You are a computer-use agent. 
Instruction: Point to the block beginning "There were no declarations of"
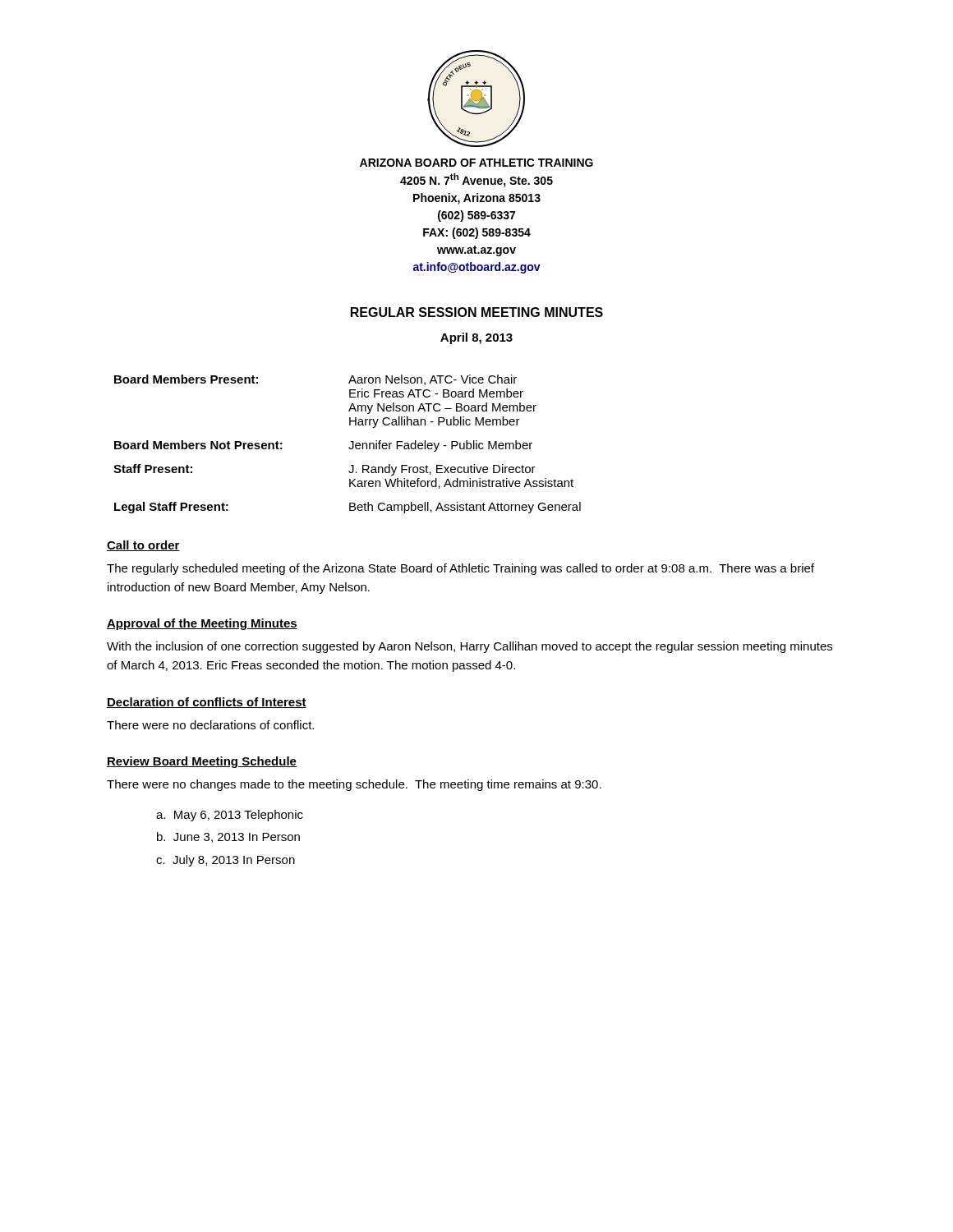211,725
